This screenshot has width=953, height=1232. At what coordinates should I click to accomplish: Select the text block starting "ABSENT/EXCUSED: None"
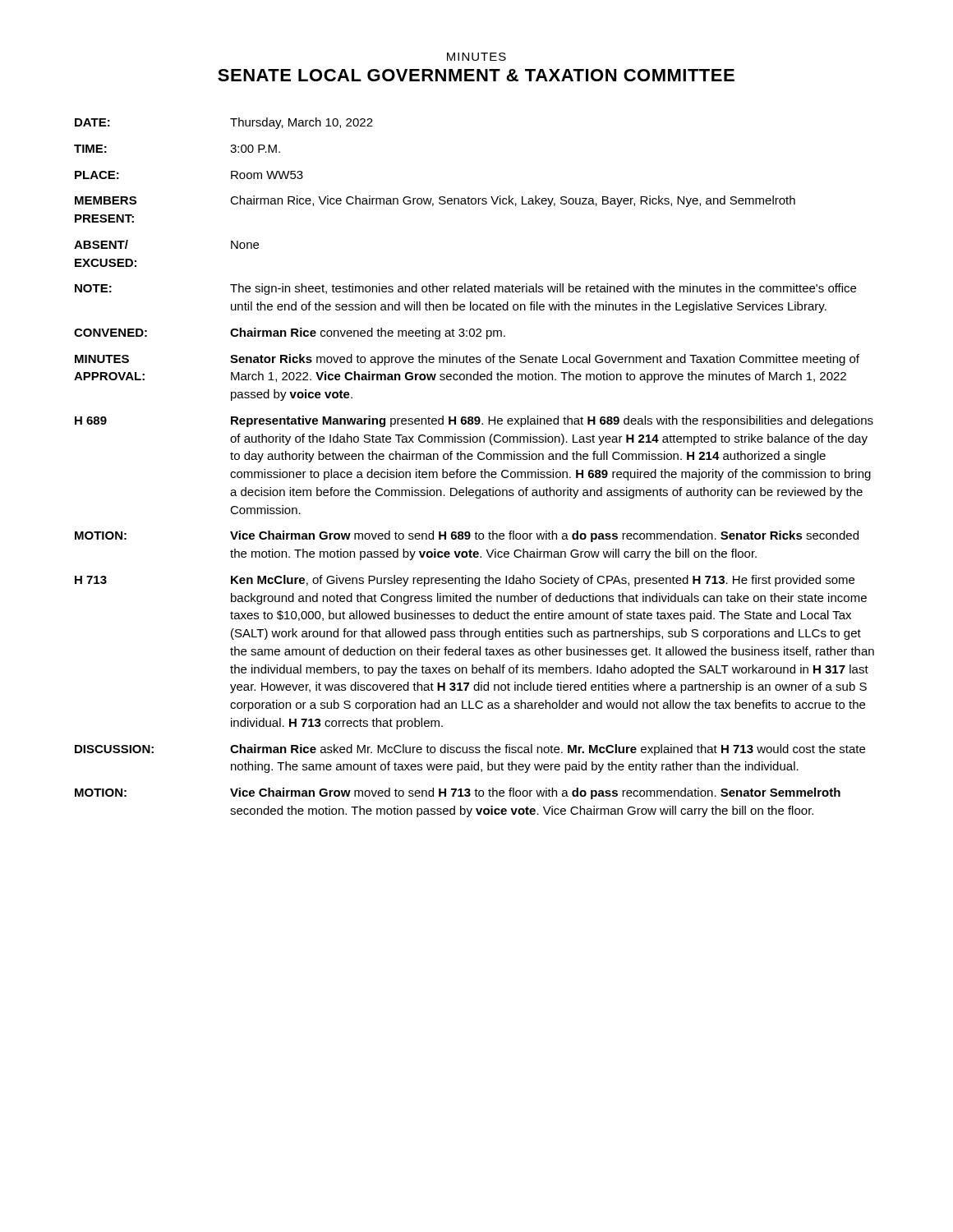[x=104, y=244]
